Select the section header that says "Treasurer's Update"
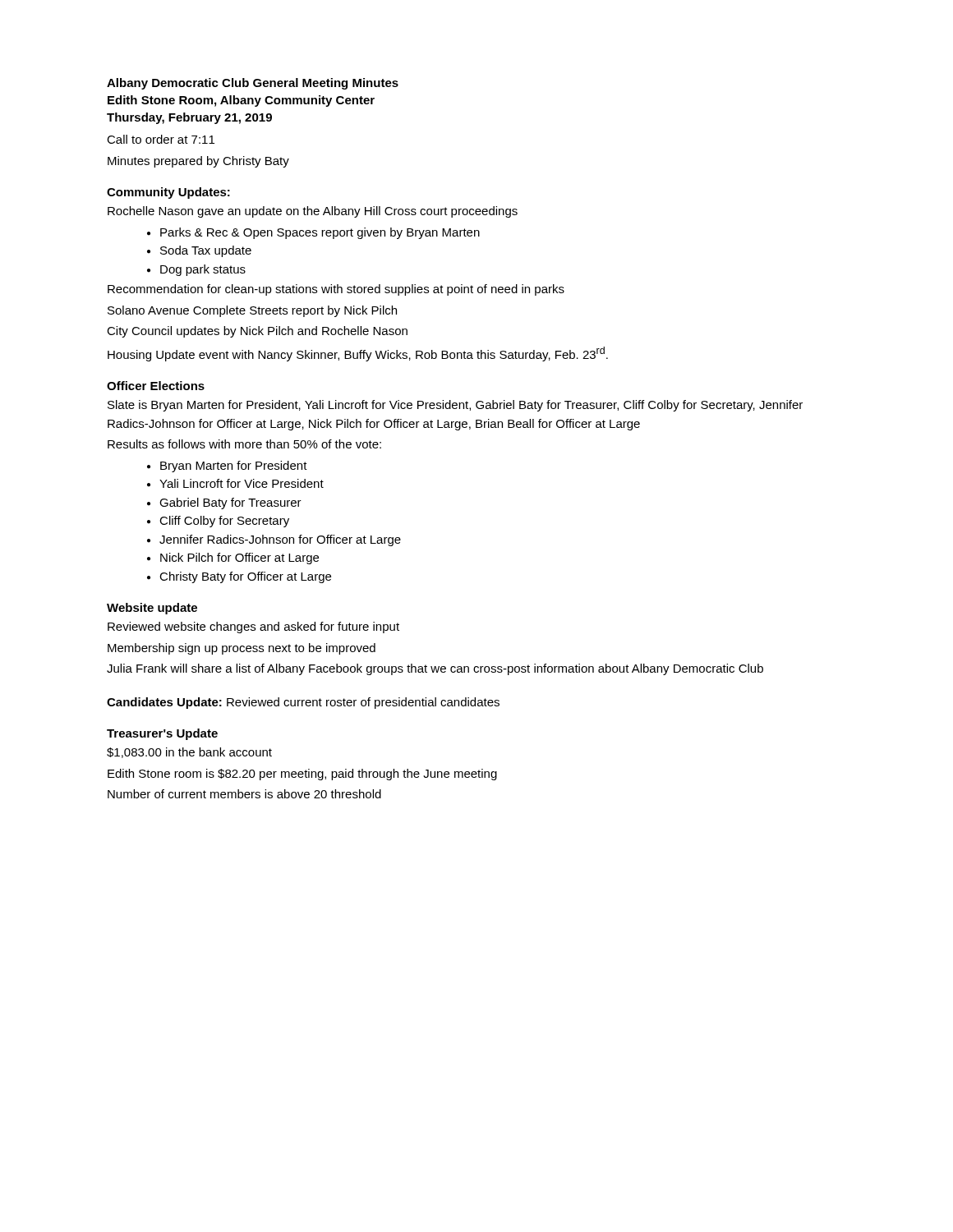Viewport: 953px width, 1232px height. [162, 733]
